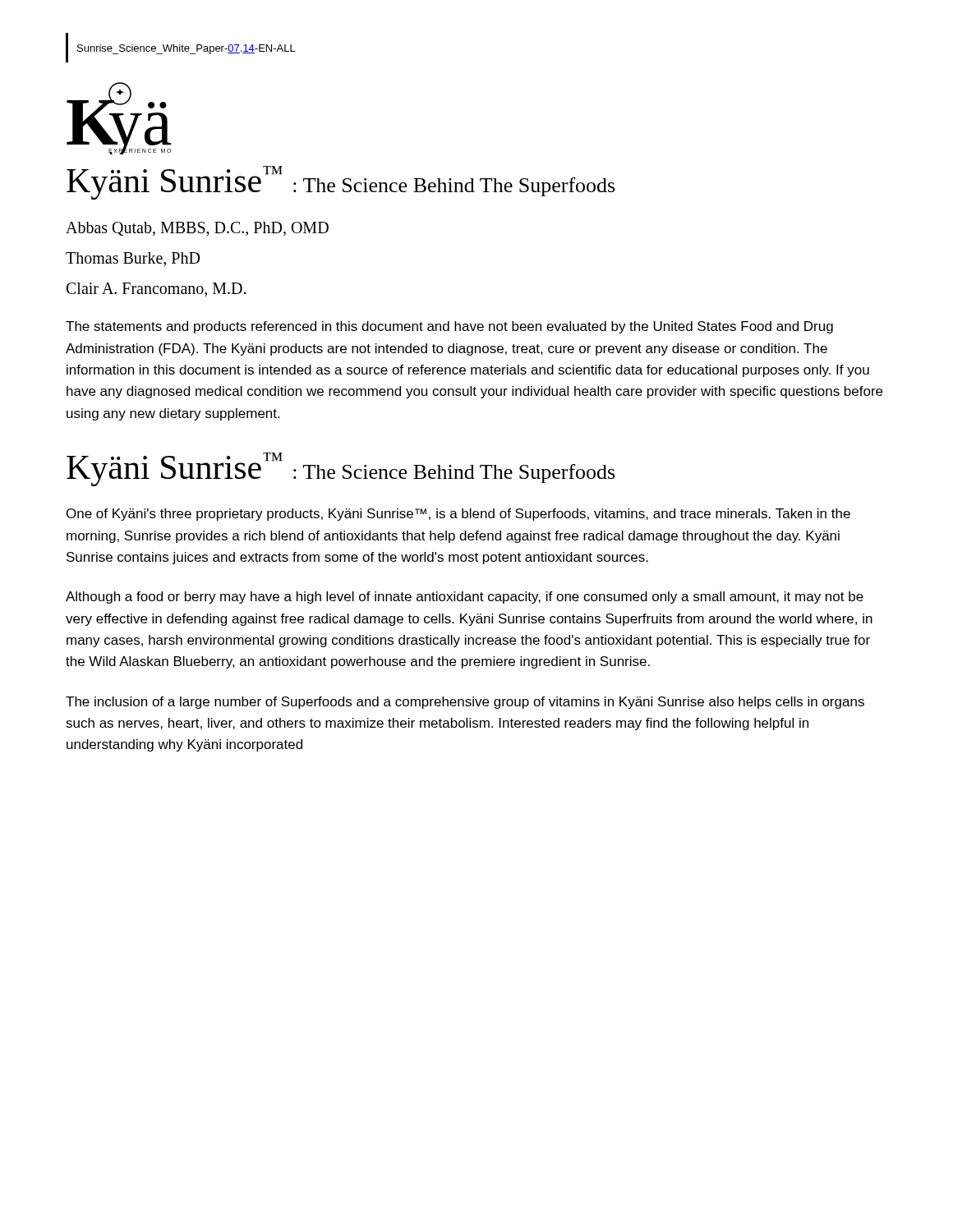This screenshot has width=953, height=1232.
Task: Locate the text containing "Clair A. Francomano, M.D."
Action: (156, 289)
